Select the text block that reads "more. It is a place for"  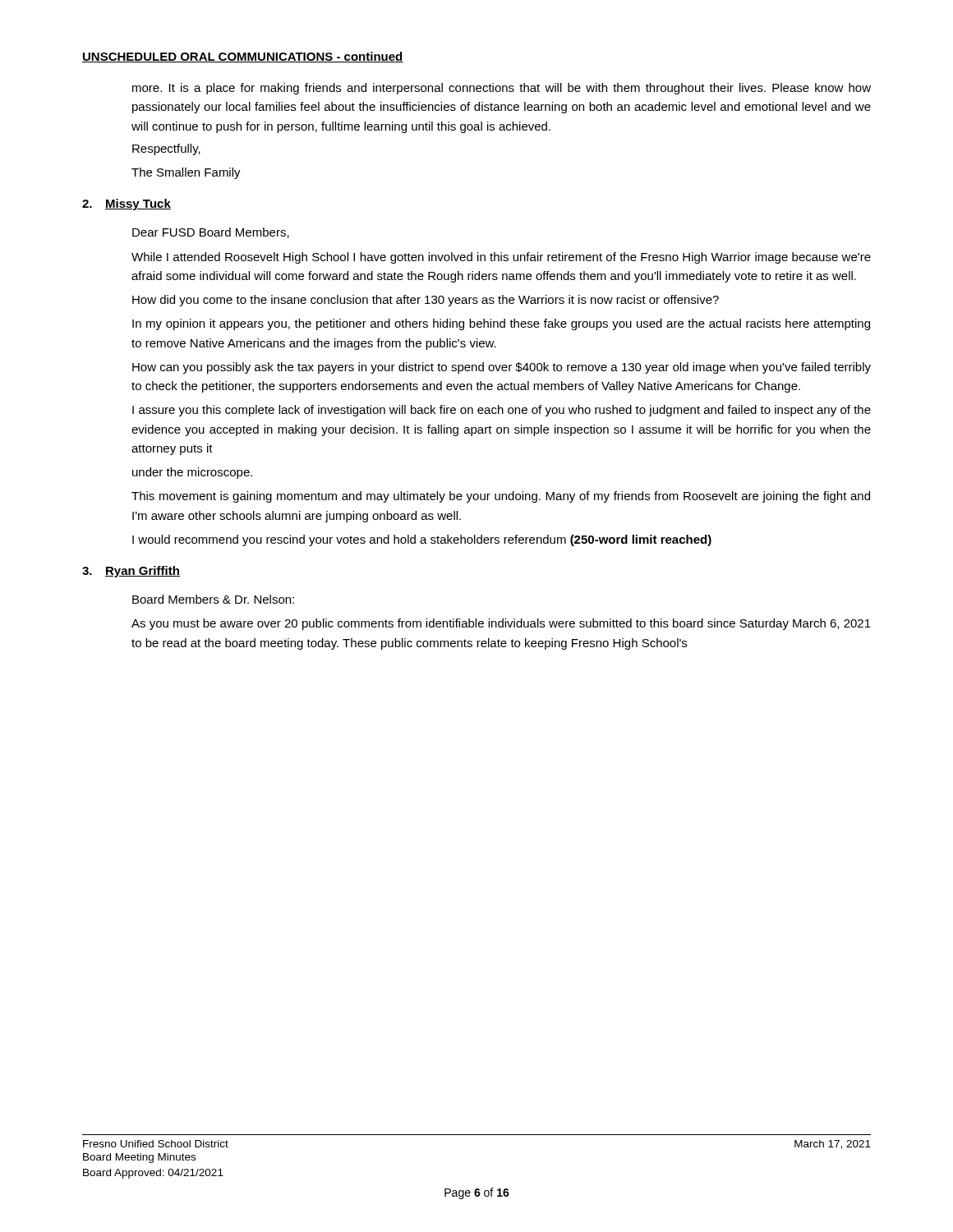tap(501, 130)
